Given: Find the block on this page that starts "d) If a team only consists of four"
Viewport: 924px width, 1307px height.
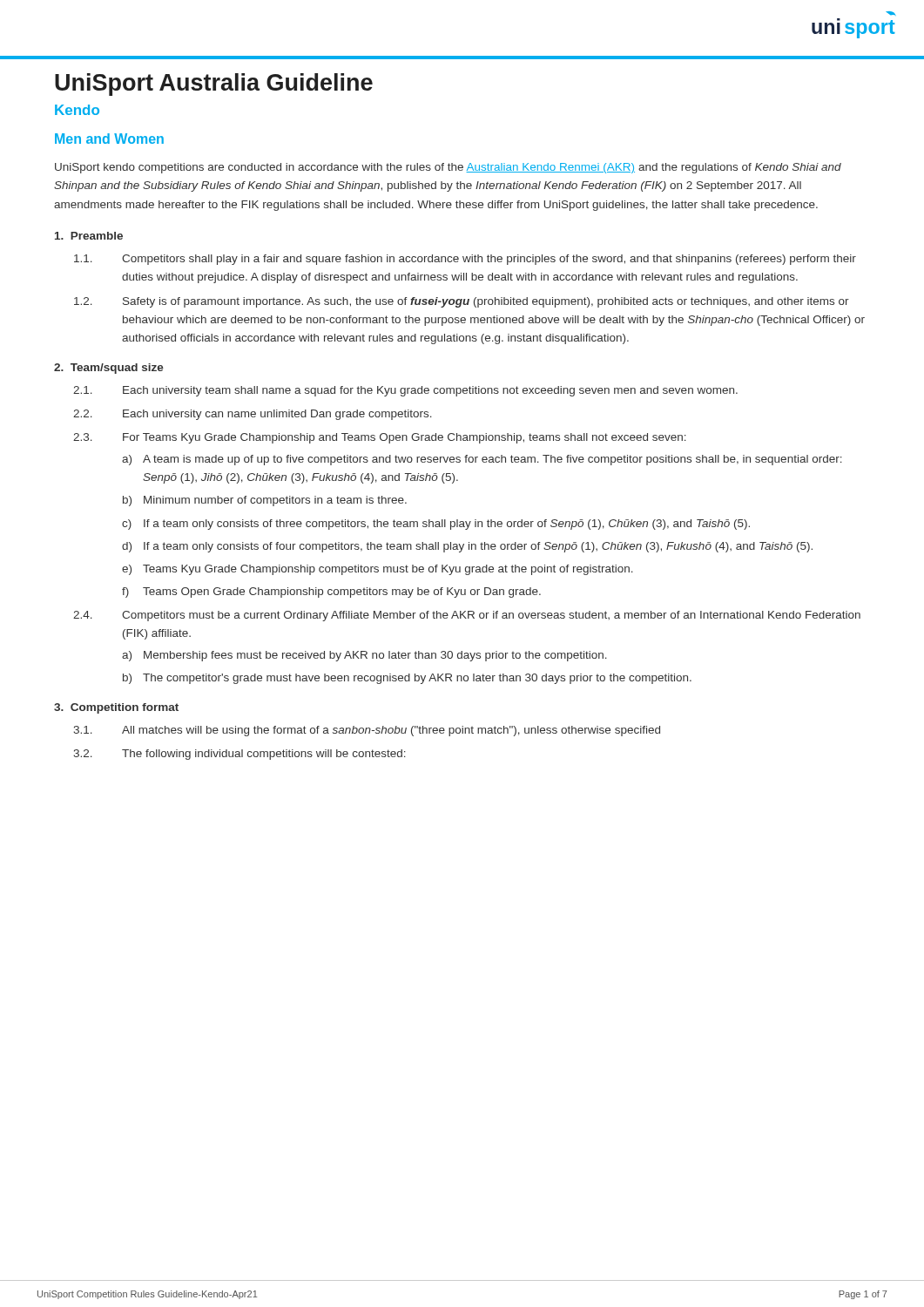Looking at the screenshot, I should [x=468, y=546].
